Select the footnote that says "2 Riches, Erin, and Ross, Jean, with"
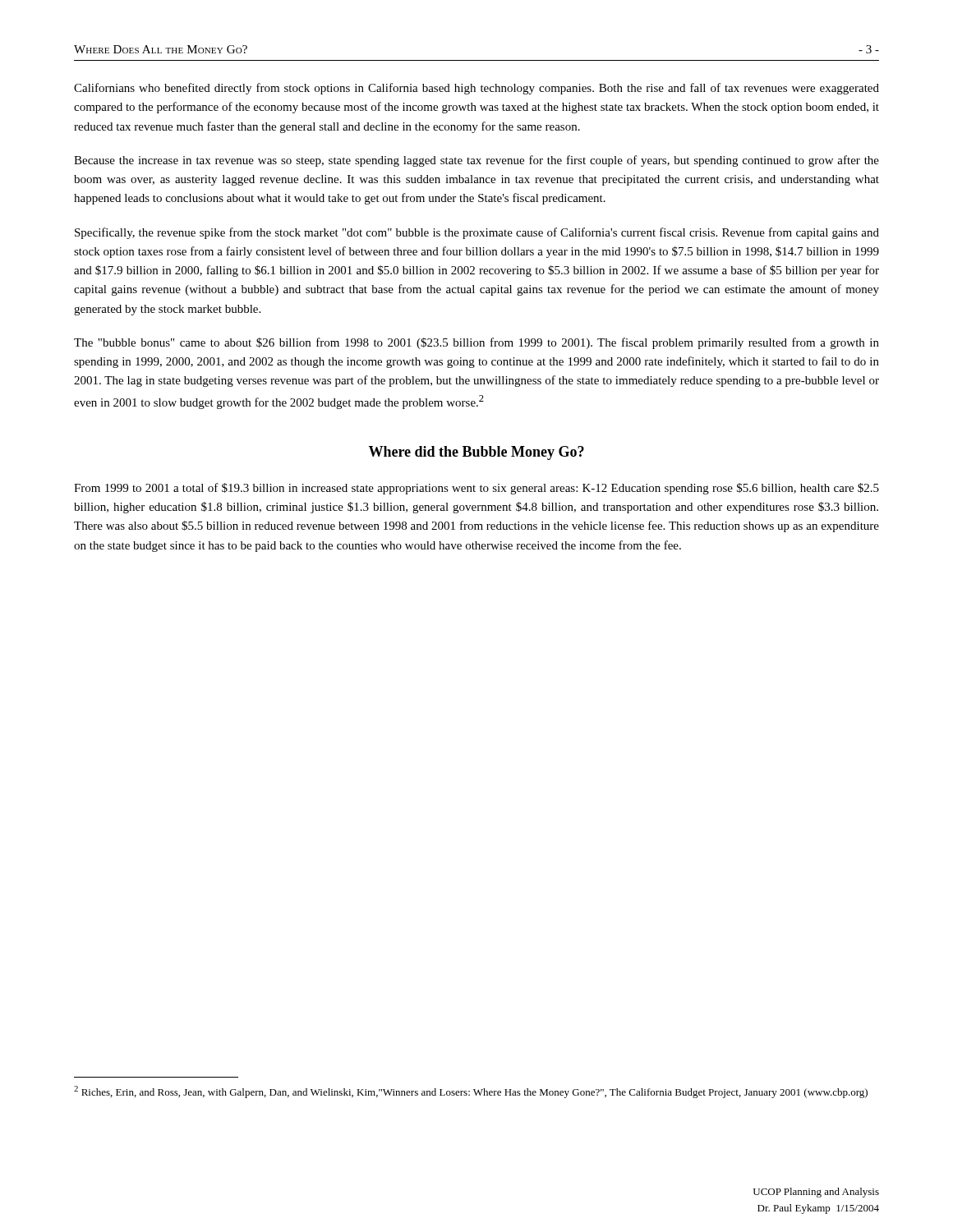Image resolution: width=953 pixels, height=1232 pixels. point(471,1091)
